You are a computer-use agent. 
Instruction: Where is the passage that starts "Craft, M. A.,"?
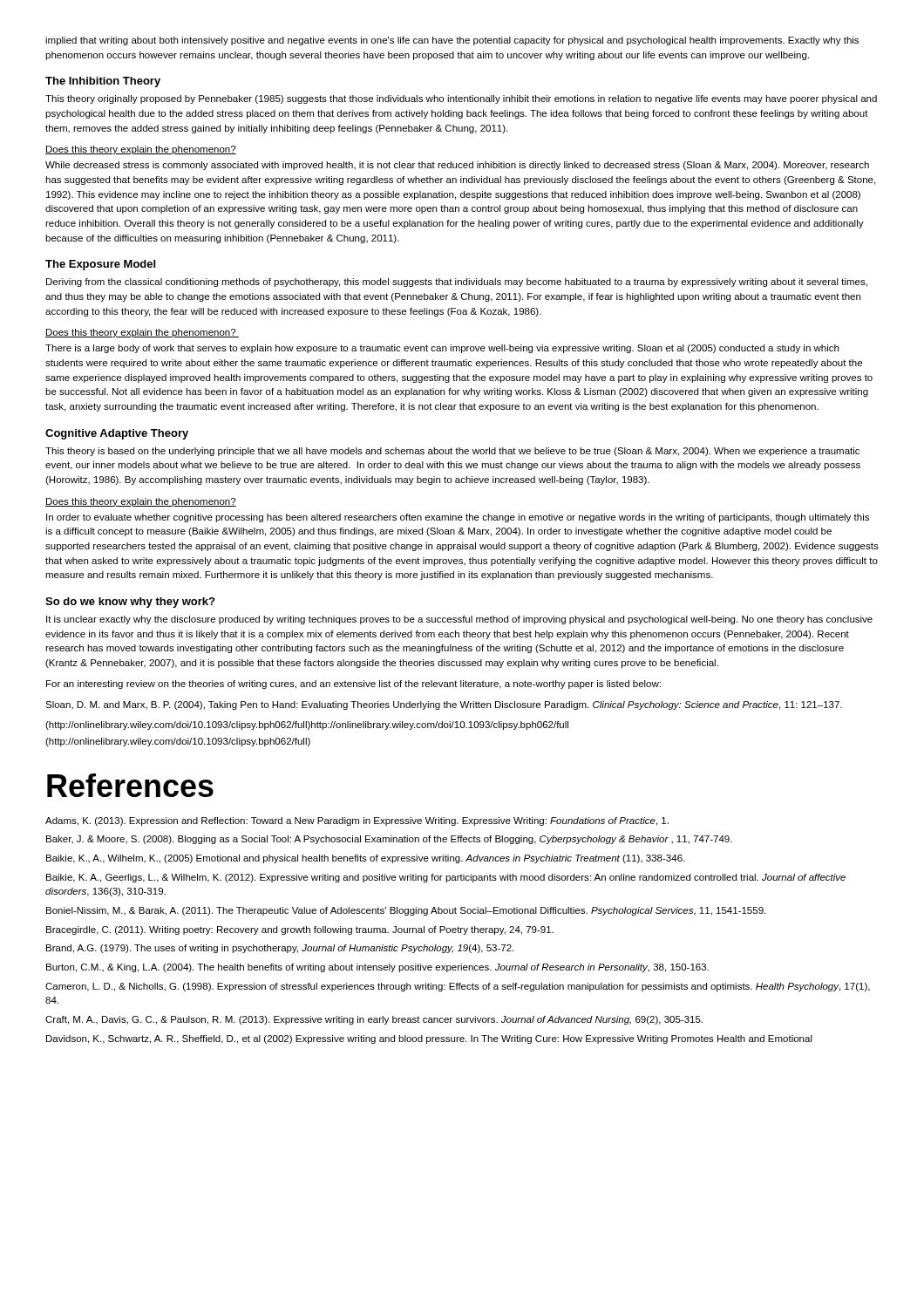374,1019
